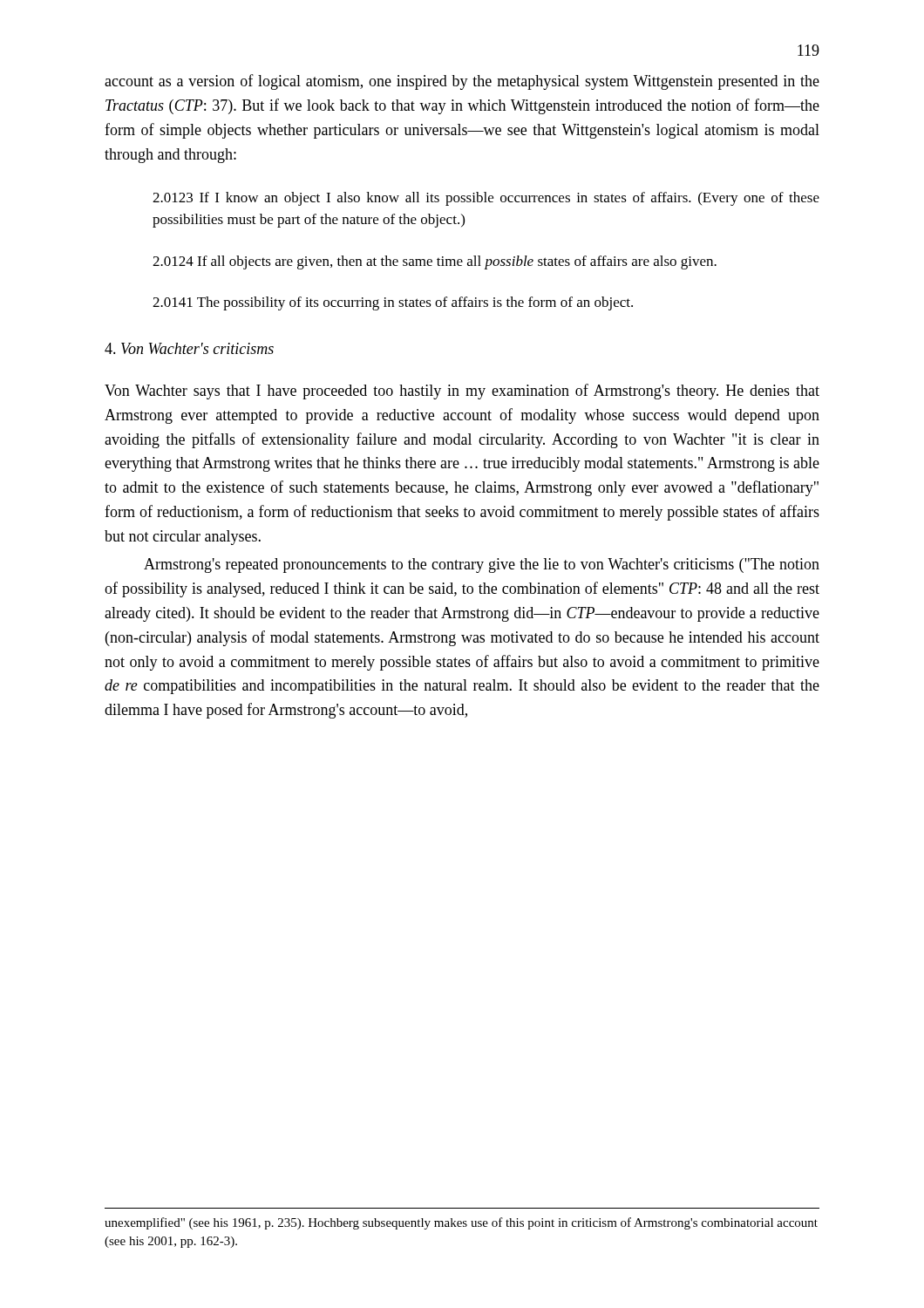Locate the block of text that opens with "0123 If I"
924x1308 pixels.
pyautogui.click(x=486, y=208)
